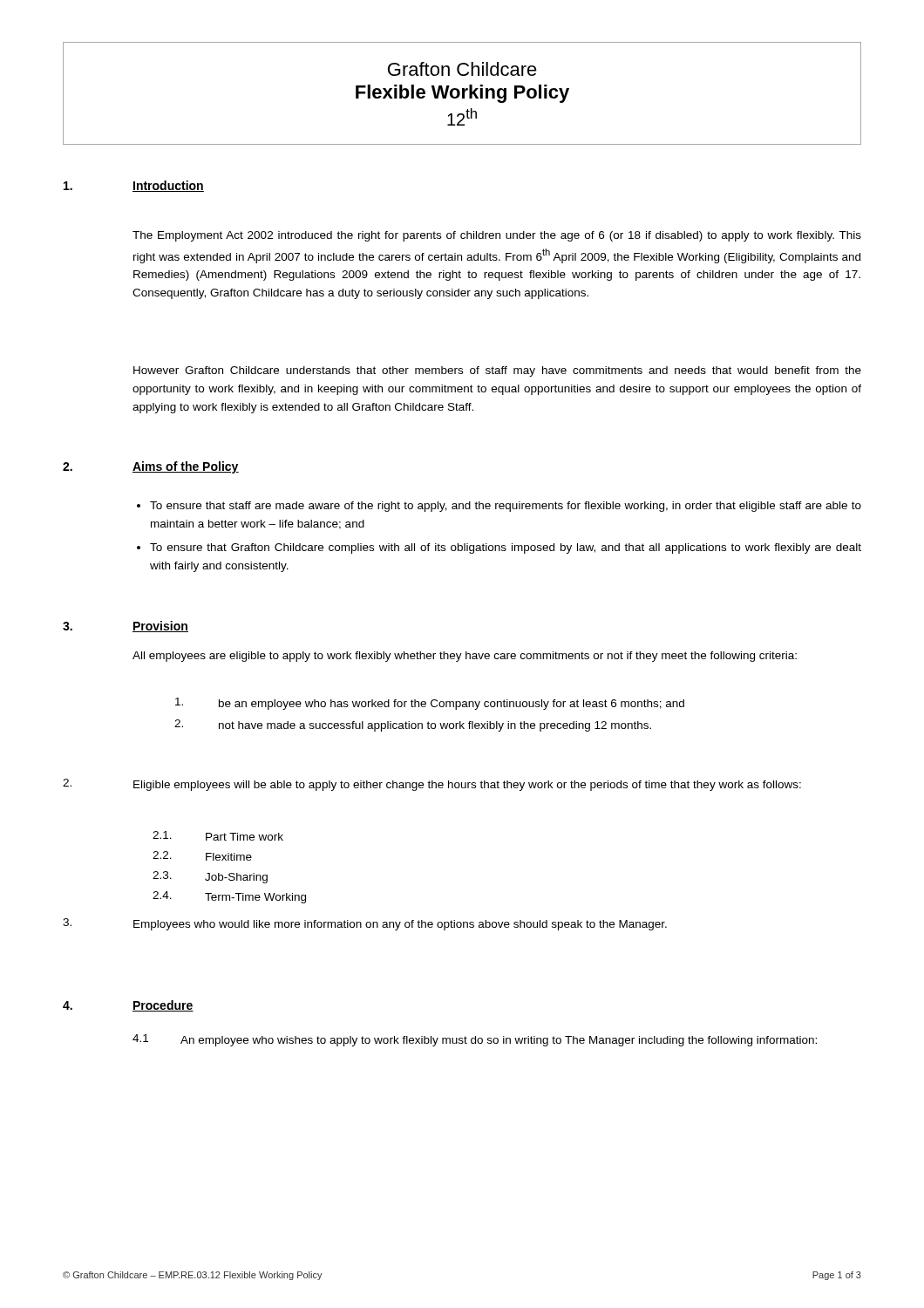Select the region starting "3. Provision"
This screenshot has height=1308, width=924.
point(125,626)
